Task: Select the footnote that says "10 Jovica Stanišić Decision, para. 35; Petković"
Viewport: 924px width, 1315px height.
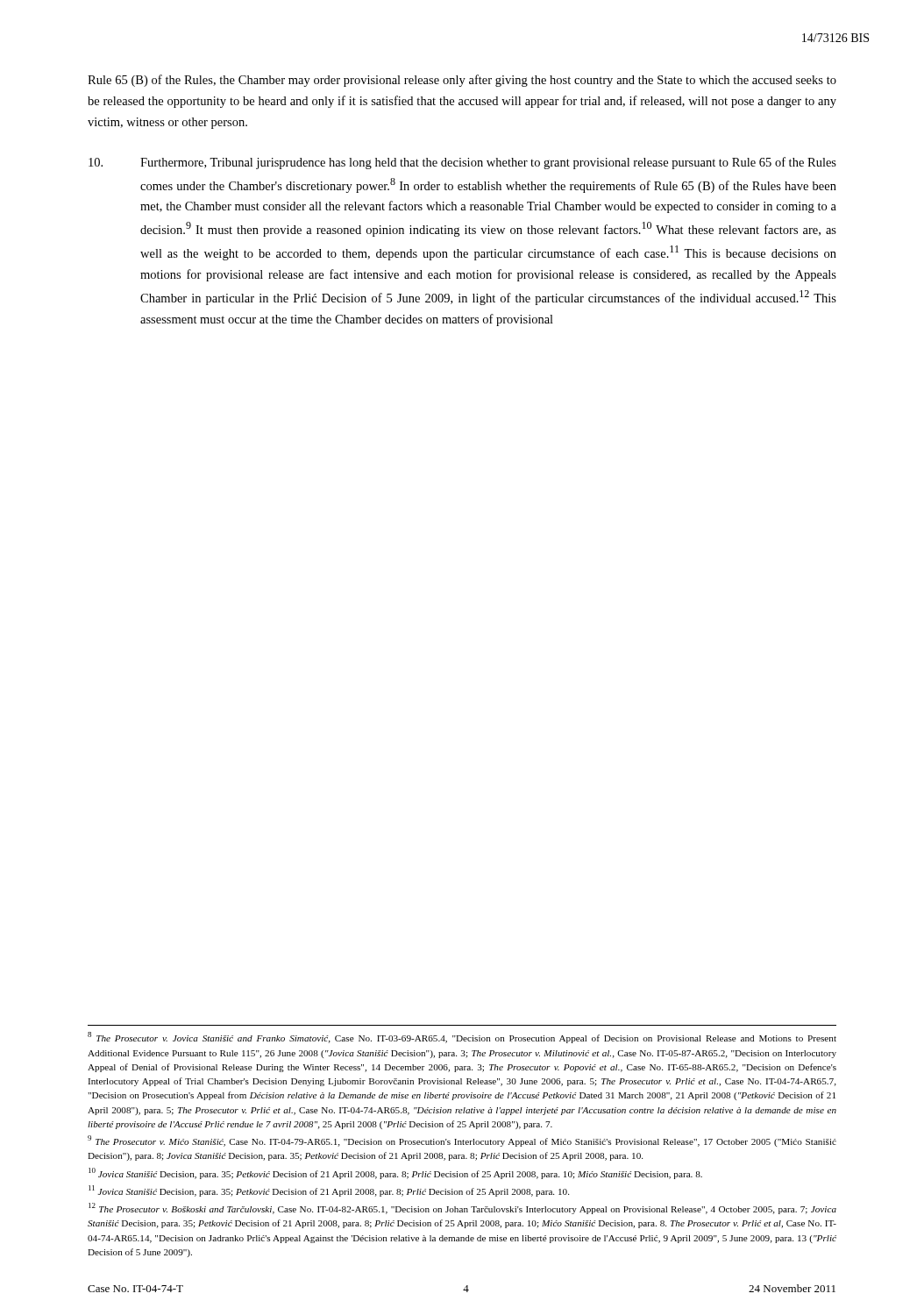Action: [x=395, y=1173]
